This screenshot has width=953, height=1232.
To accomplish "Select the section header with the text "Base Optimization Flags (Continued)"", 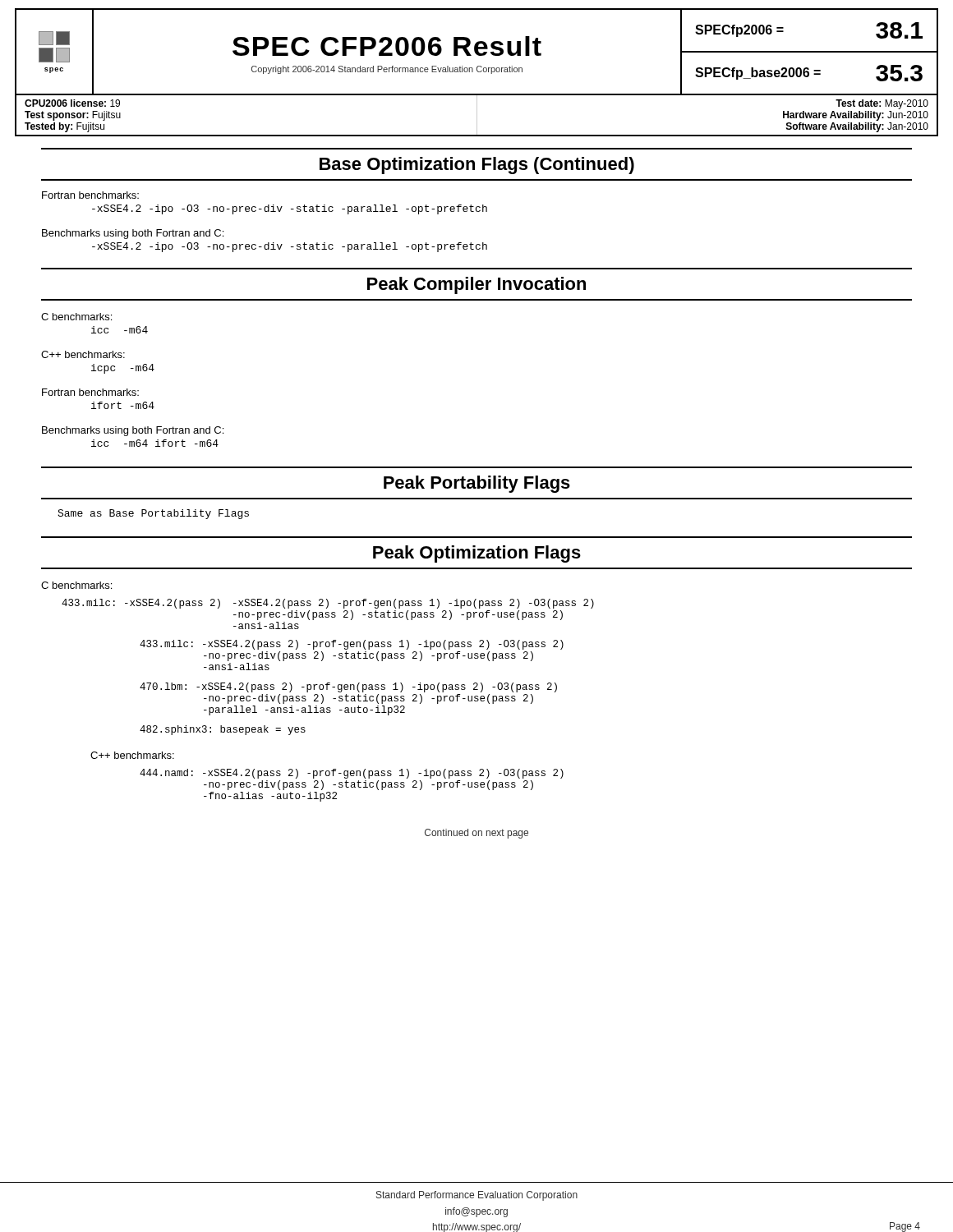I will pyautogui.click(x=476, y=164).
